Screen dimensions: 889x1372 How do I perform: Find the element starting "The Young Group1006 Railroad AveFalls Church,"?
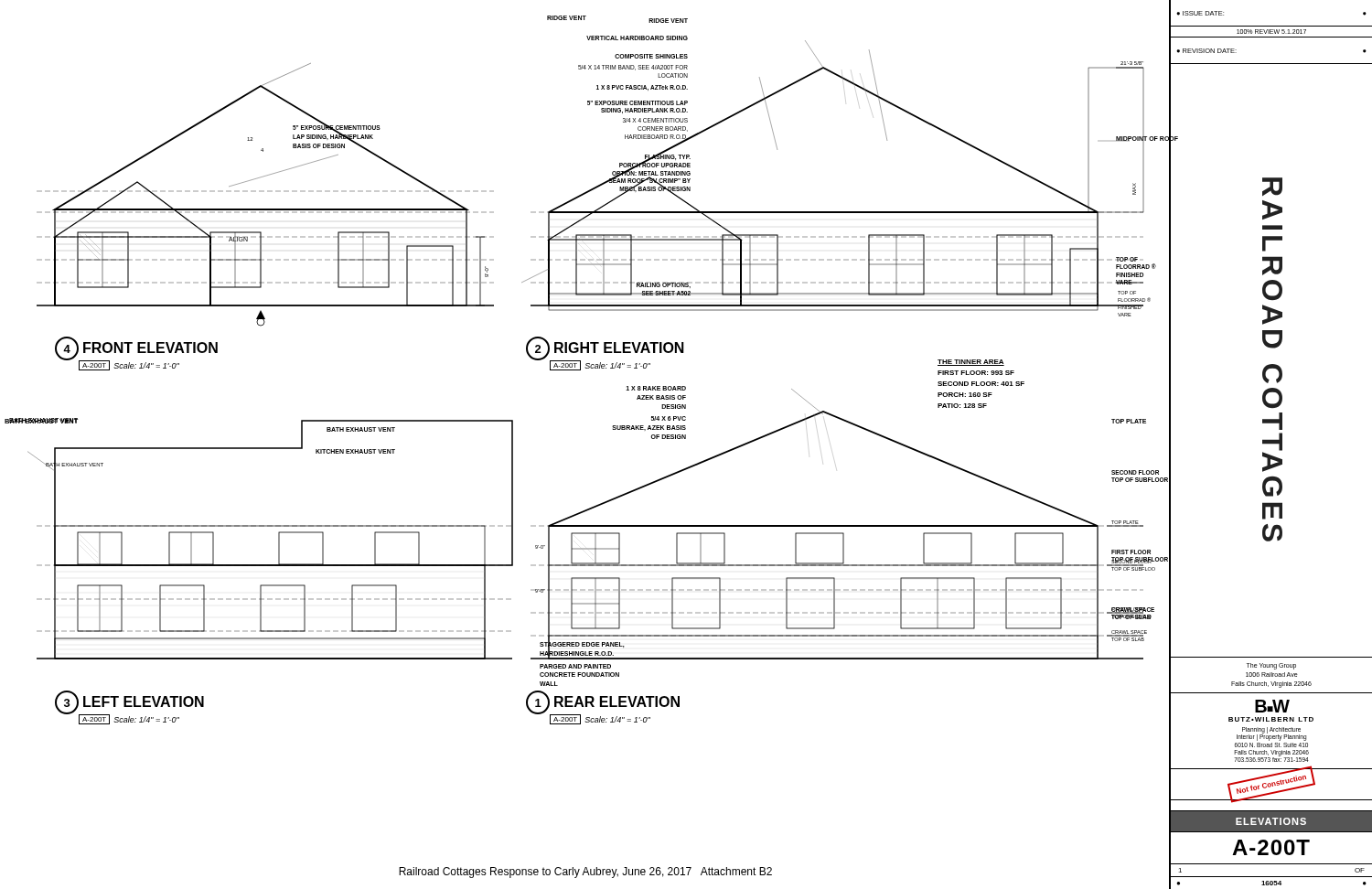click(1271, 675)
